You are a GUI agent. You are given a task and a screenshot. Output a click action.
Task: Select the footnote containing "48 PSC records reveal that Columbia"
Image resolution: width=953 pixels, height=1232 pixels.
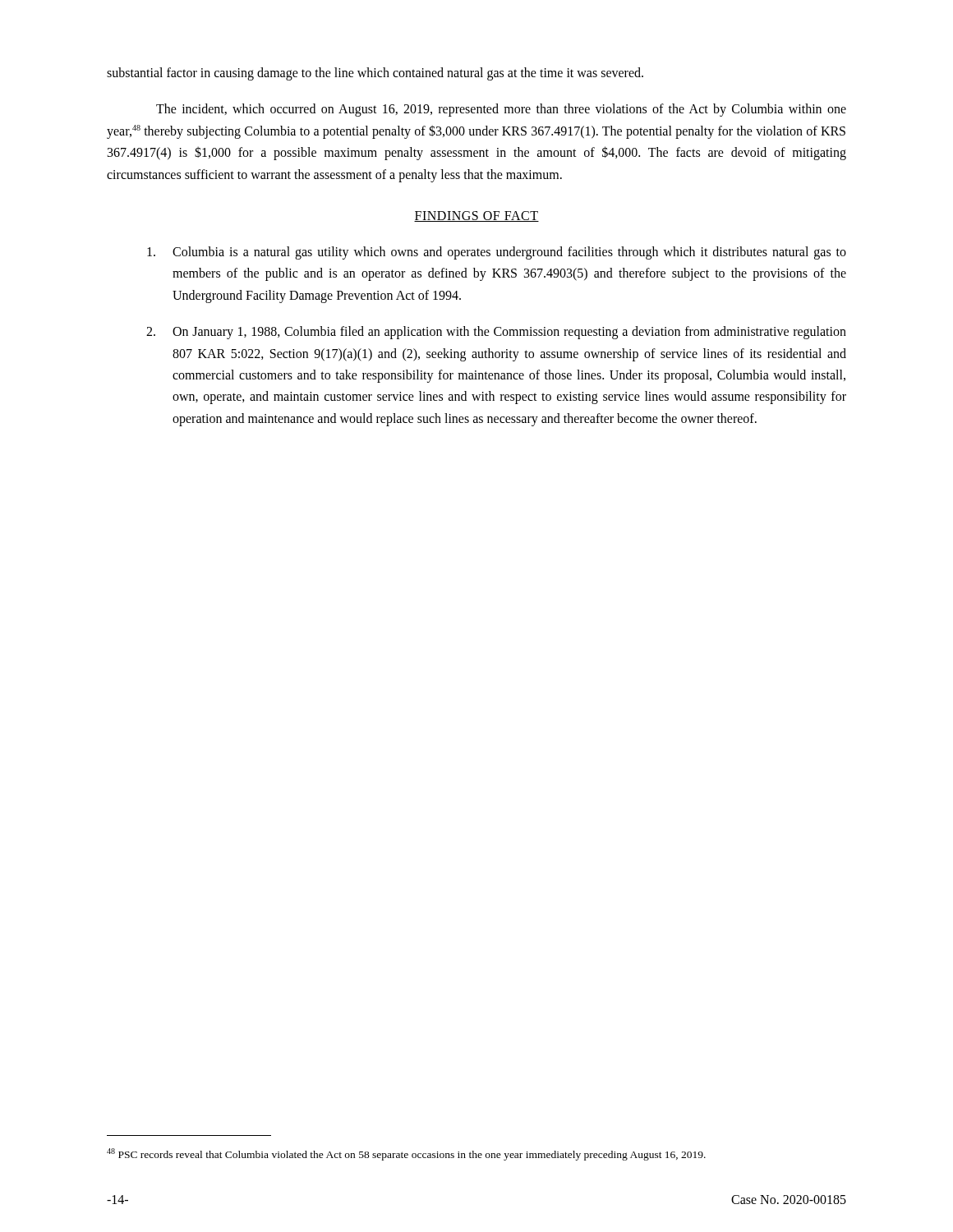(476, 1155)
